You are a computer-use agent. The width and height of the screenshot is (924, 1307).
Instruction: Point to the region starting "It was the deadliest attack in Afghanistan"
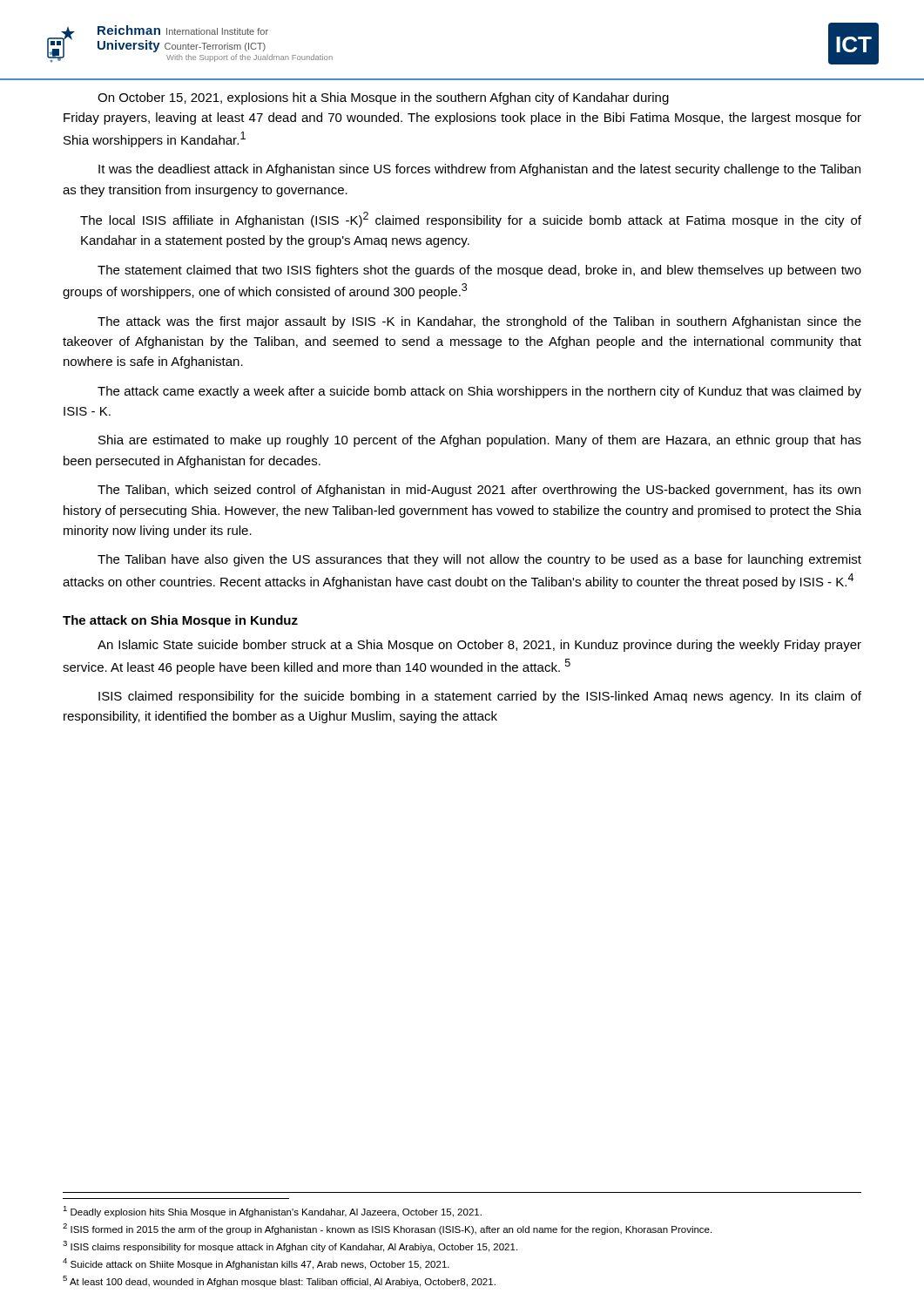pyautogui.click(x=462, y=179)
